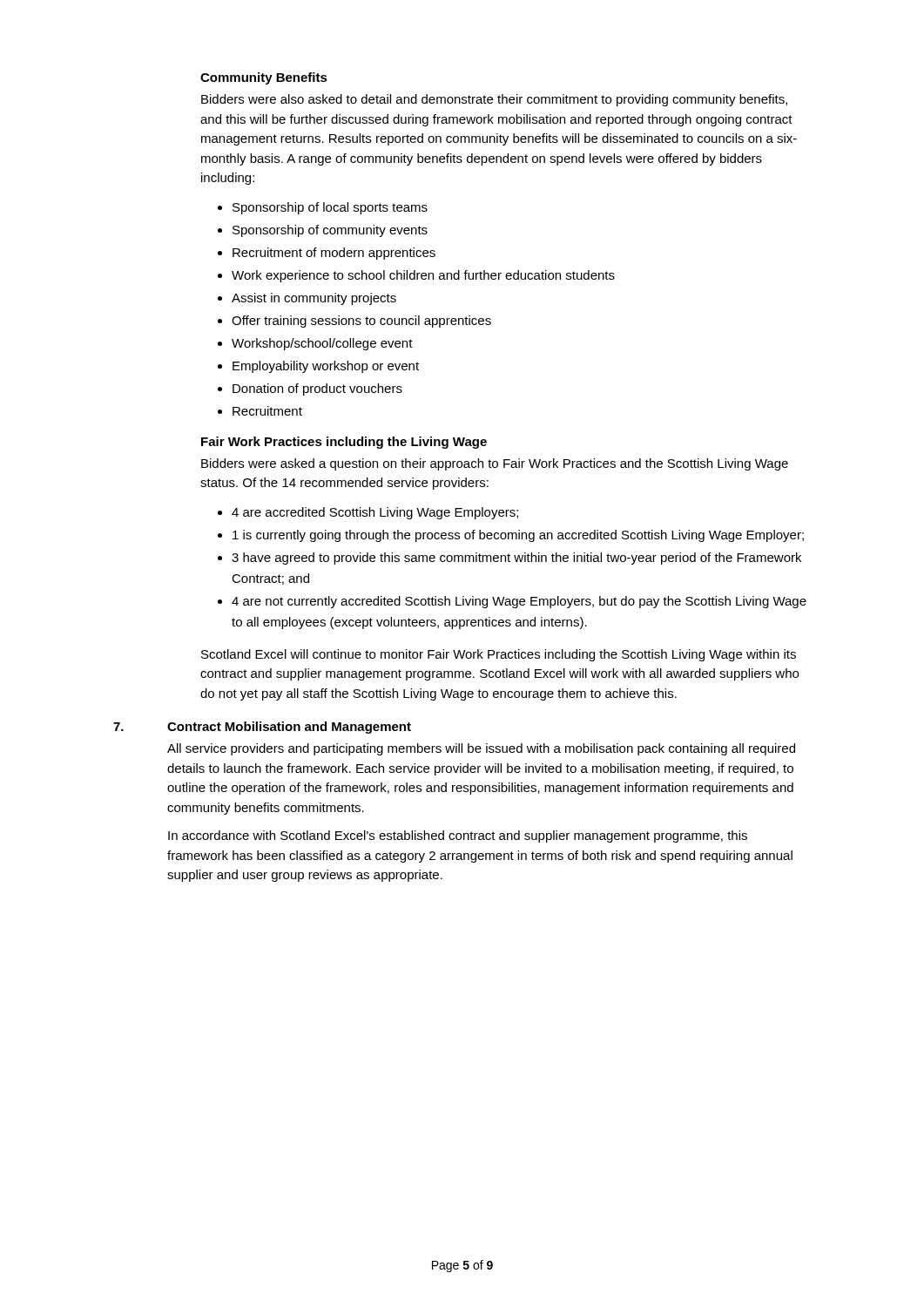Click on the block starting "Work experience to school children and further education"
This screenshot has height=1307, width=924.
[x=506, y=275]
